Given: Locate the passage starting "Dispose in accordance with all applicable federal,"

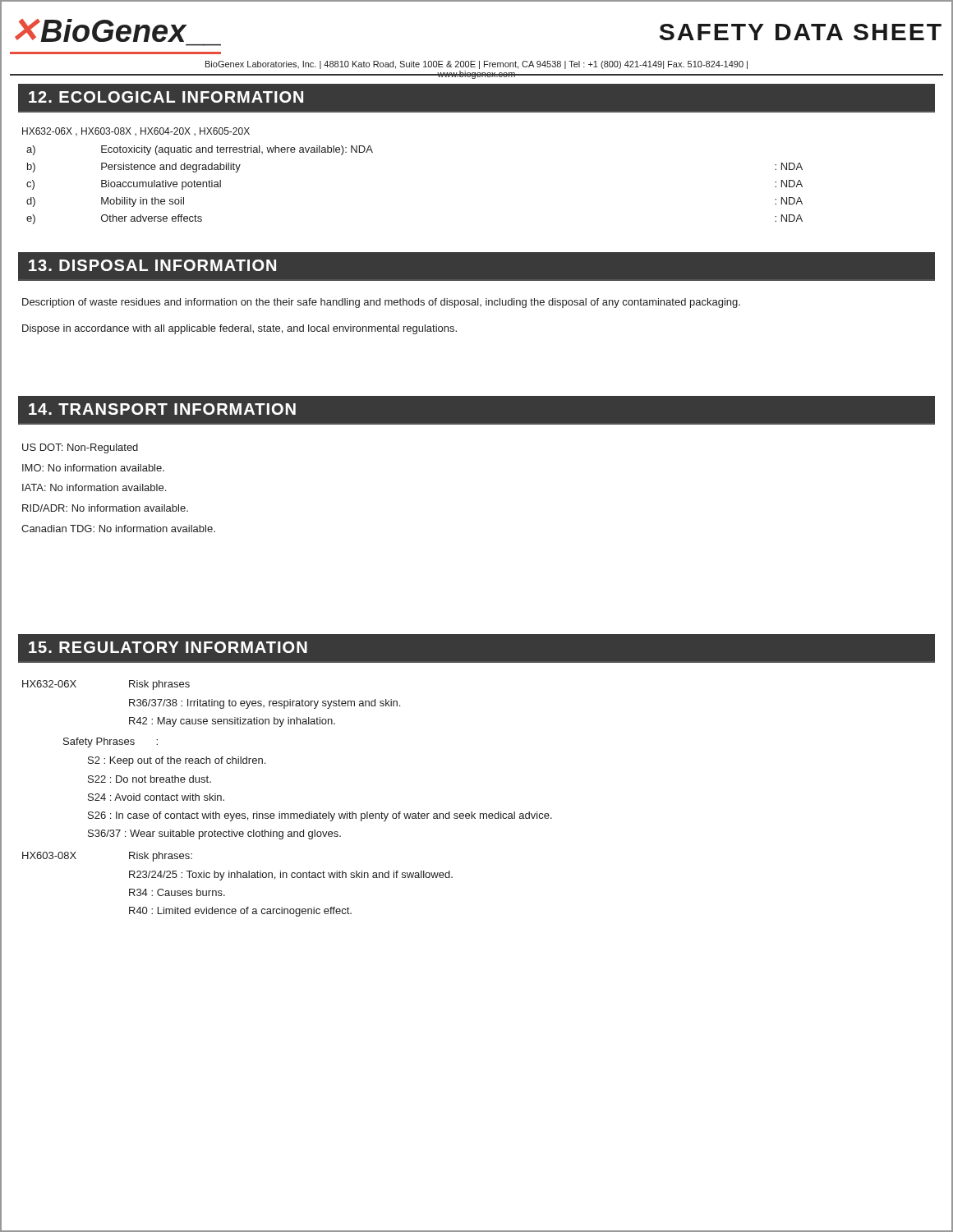Looking at the screenshot, I should point(240,328).
